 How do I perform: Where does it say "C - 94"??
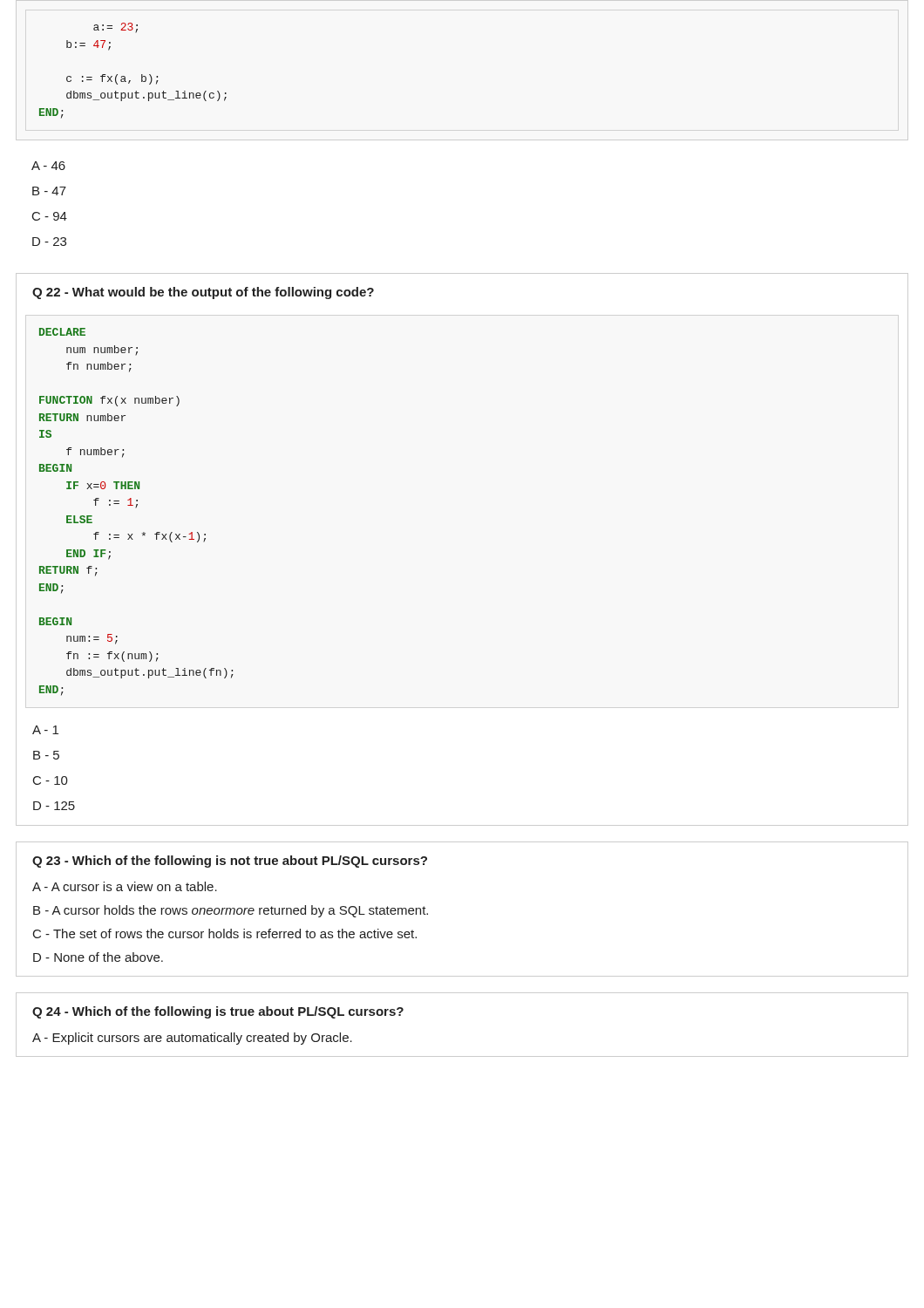[49, 216]
